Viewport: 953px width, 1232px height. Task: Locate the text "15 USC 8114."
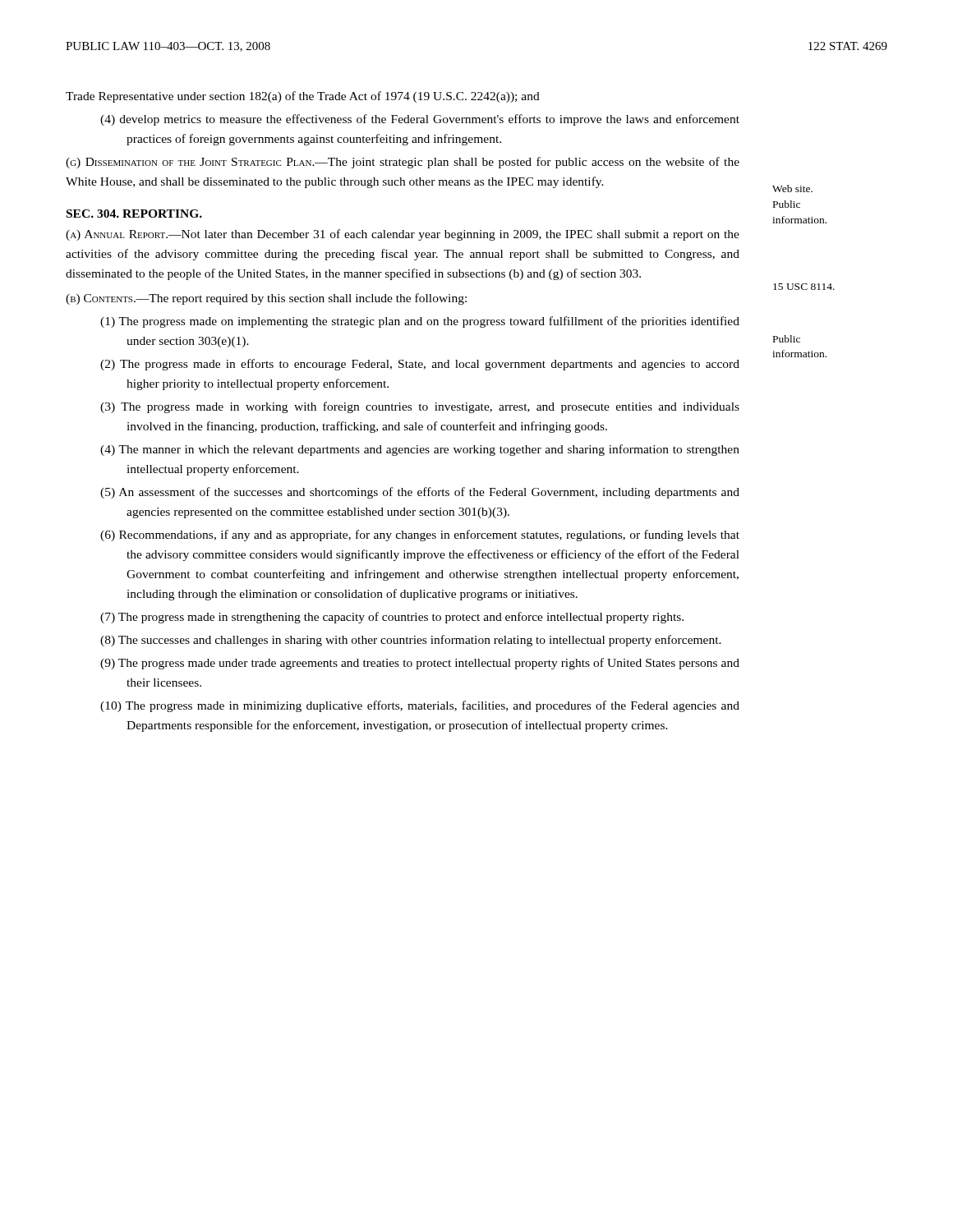(804, 286)
